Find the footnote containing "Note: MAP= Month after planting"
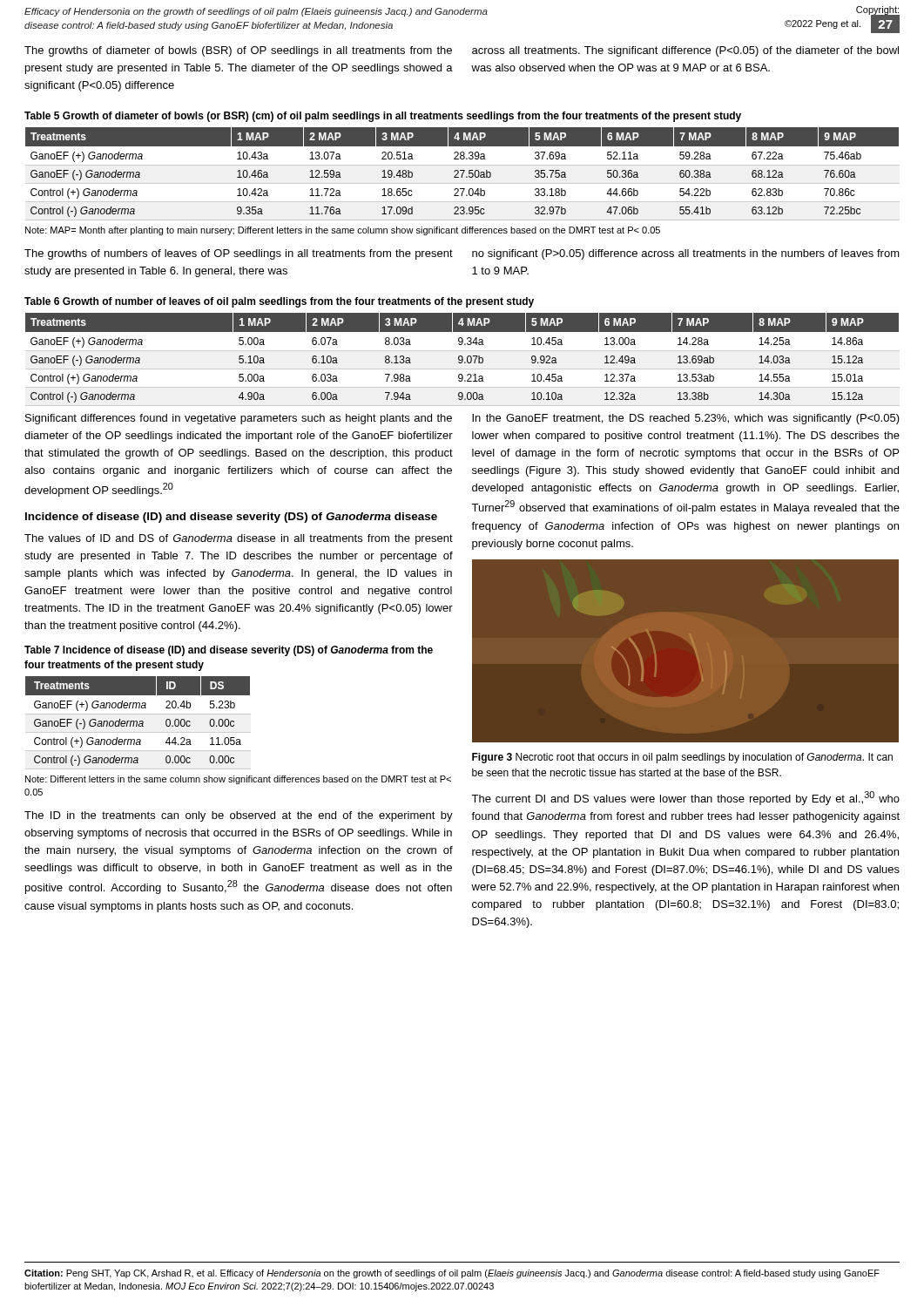The width and height of the screenshot is (924, 1307). point(342,230)
